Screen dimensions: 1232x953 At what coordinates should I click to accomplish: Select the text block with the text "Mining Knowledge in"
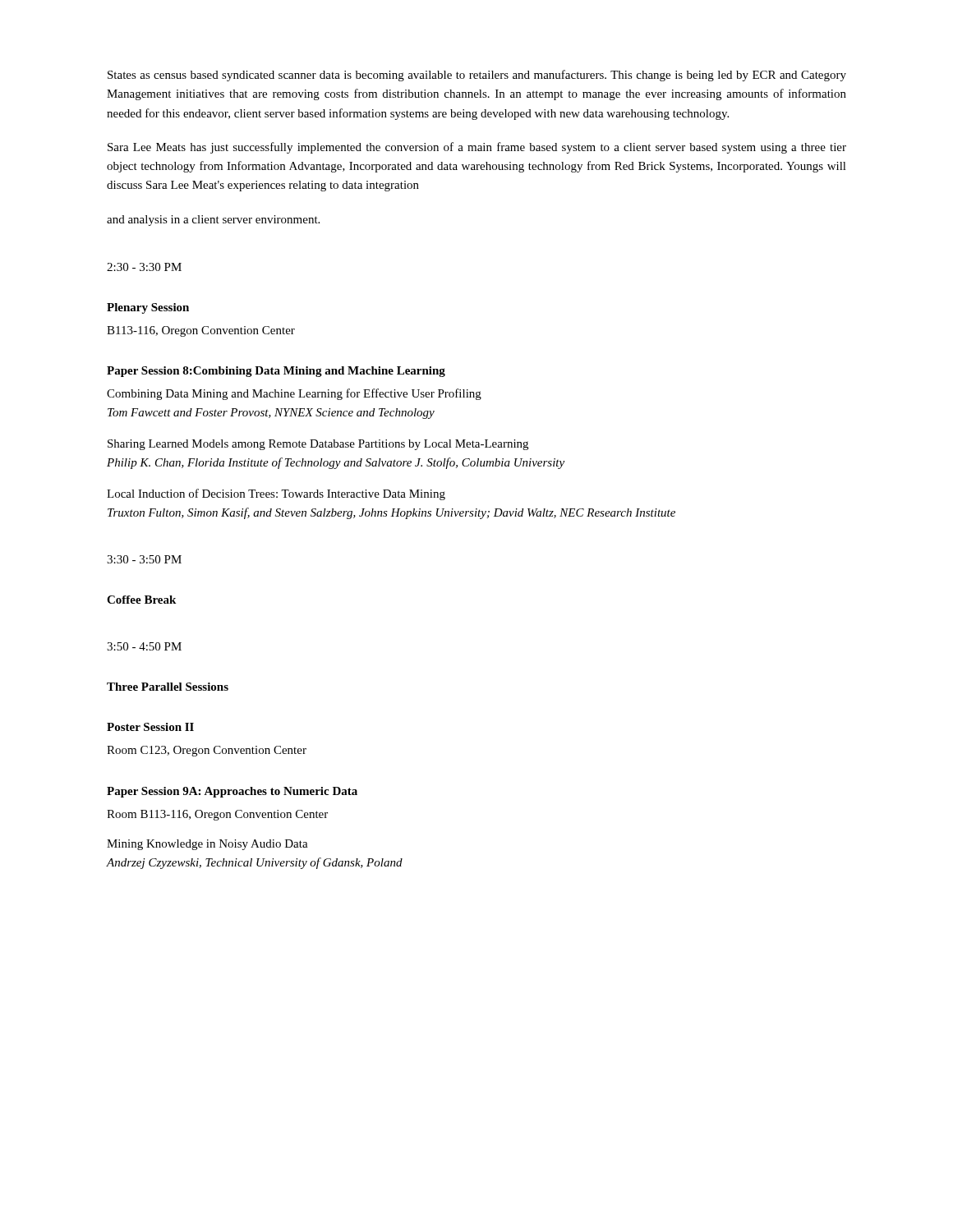pyautogui.click(x=254, y=853)
